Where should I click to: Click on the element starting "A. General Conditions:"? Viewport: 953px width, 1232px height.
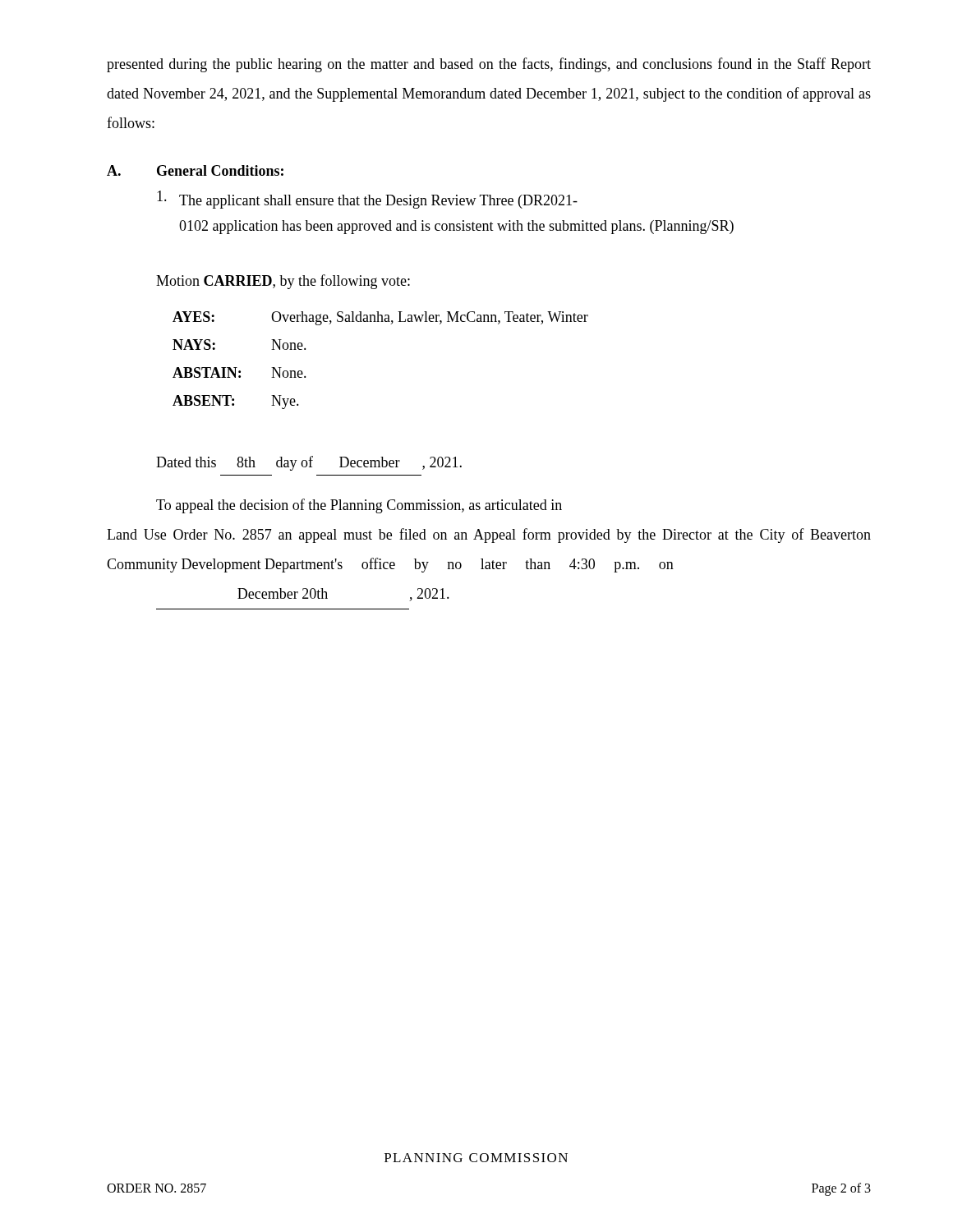(x=196, y=171)
